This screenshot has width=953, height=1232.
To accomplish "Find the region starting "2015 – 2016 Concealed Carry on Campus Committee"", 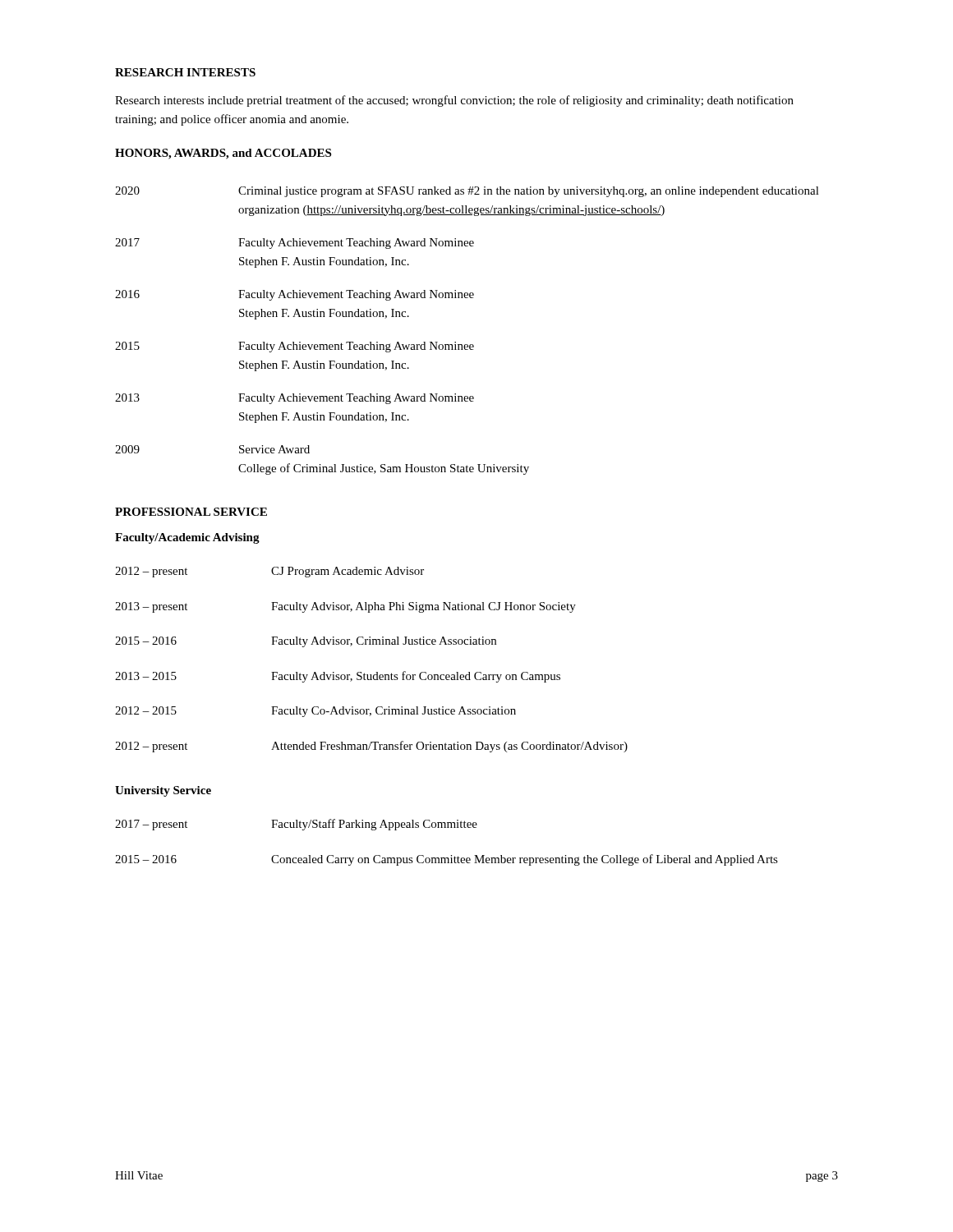I will [476, 859].
